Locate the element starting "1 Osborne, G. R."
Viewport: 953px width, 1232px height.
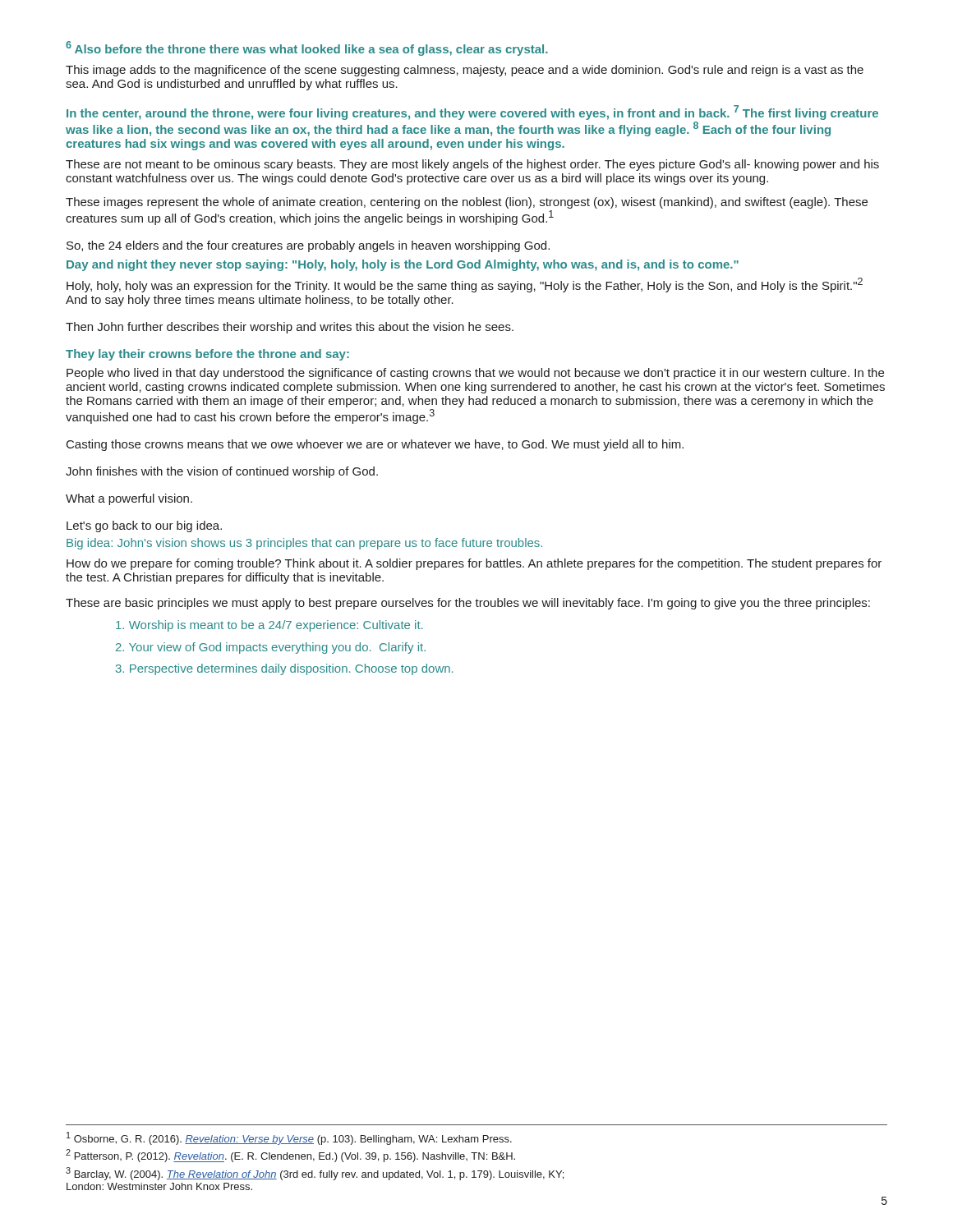tap(289, 1138)
